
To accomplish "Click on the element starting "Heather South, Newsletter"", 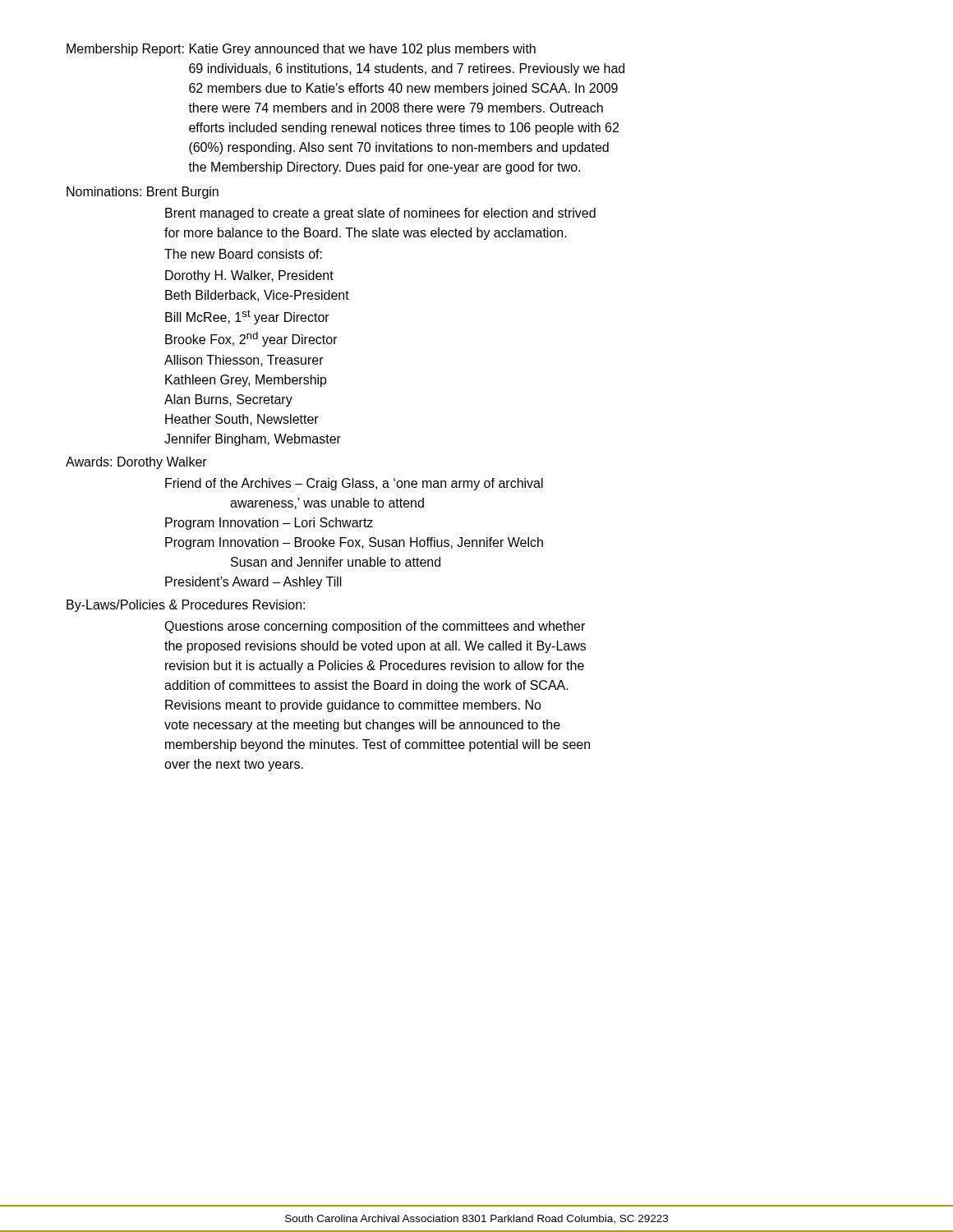I will coord(241,419).
